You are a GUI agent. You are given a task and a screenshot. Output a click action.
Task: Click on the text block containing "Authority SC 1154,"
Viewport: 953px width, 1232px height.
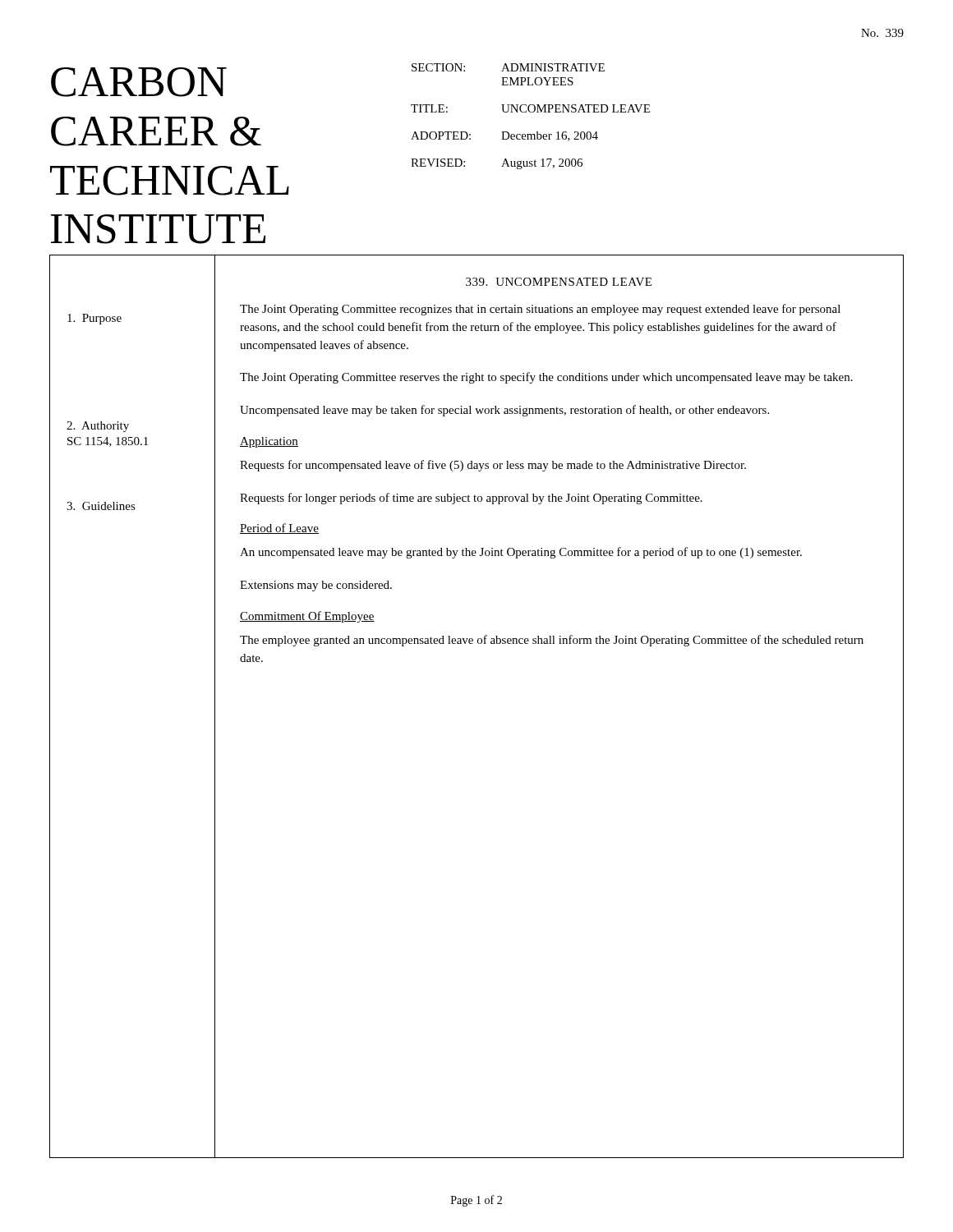[135, 434]
